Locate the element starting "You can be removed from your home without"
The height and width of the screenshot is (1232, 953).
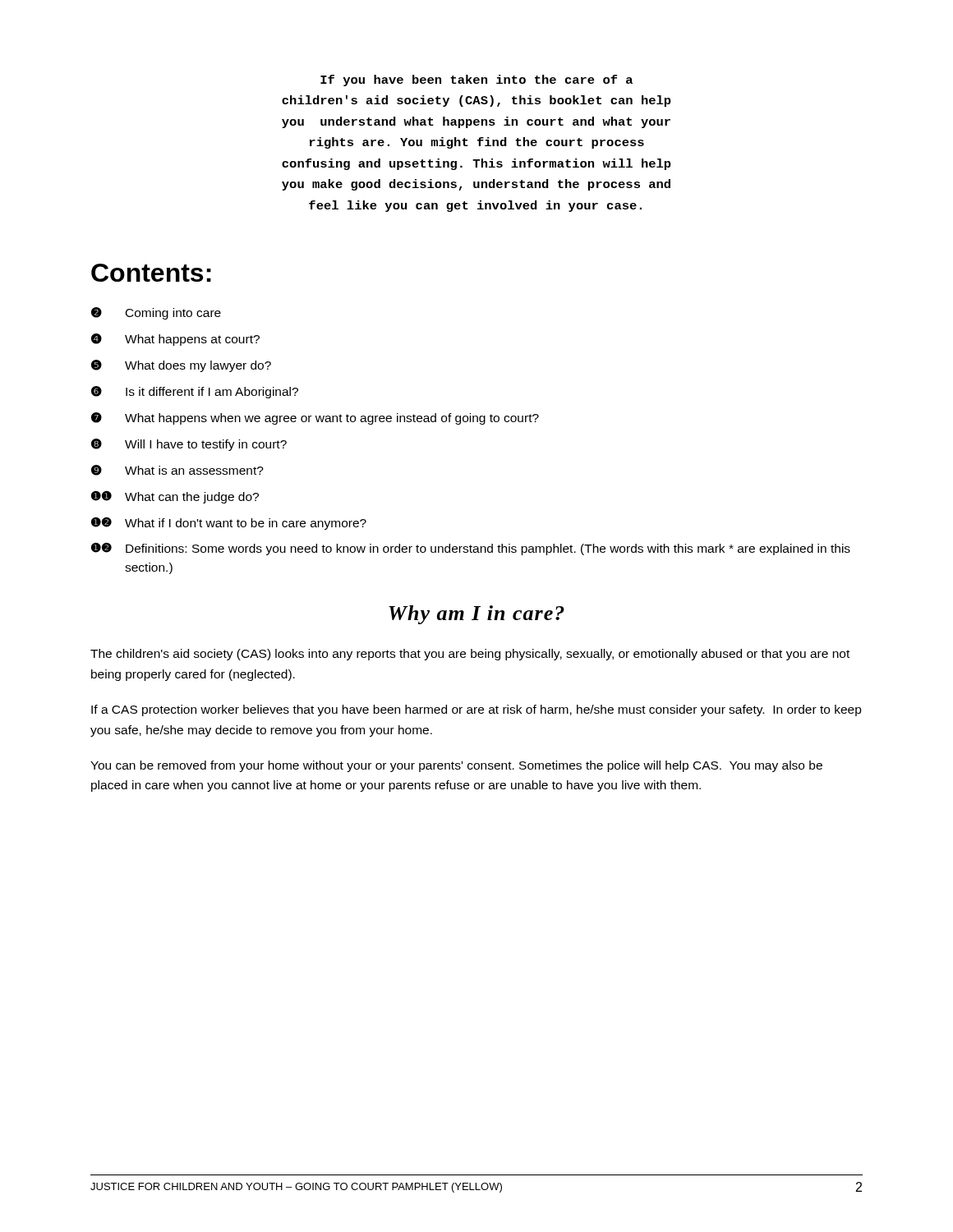(x=476, y=776)
